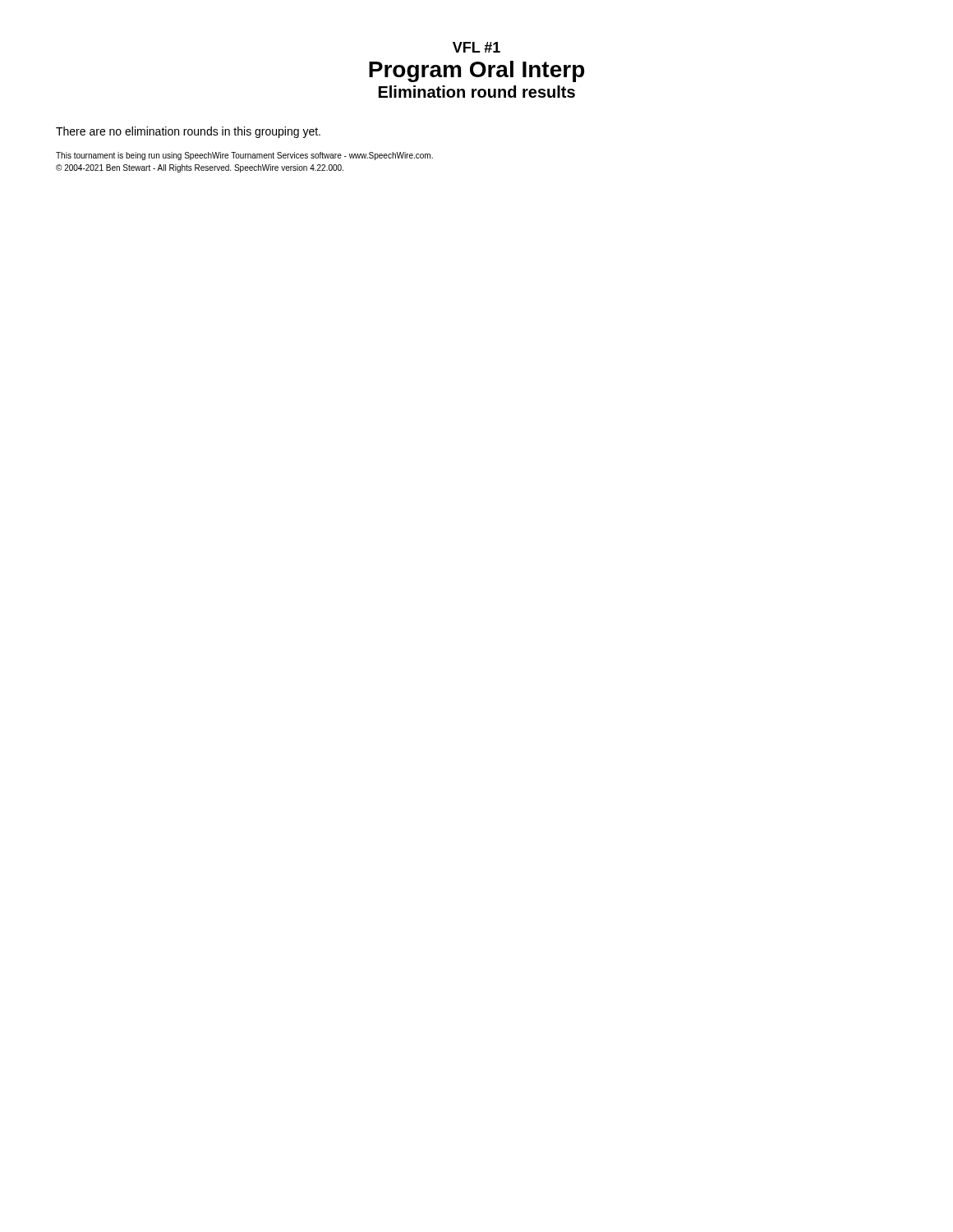Select the passage starting "There are no elimination rounds in"

click(189, 131)
